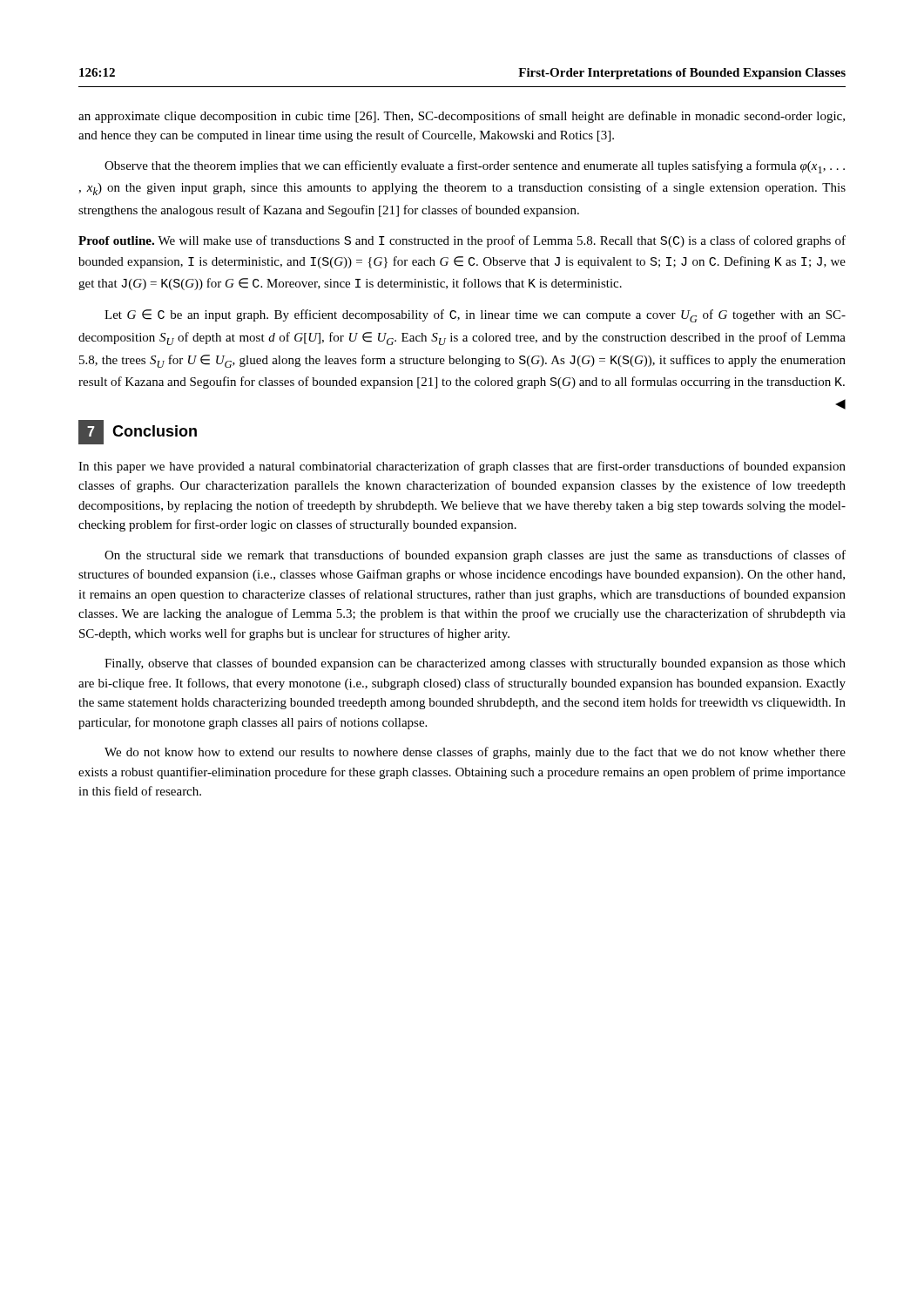The width and height of the screenshot is (924, 1307).
Task: Find the passage starting "7 Conclusion"
Action: coord(138,432)
